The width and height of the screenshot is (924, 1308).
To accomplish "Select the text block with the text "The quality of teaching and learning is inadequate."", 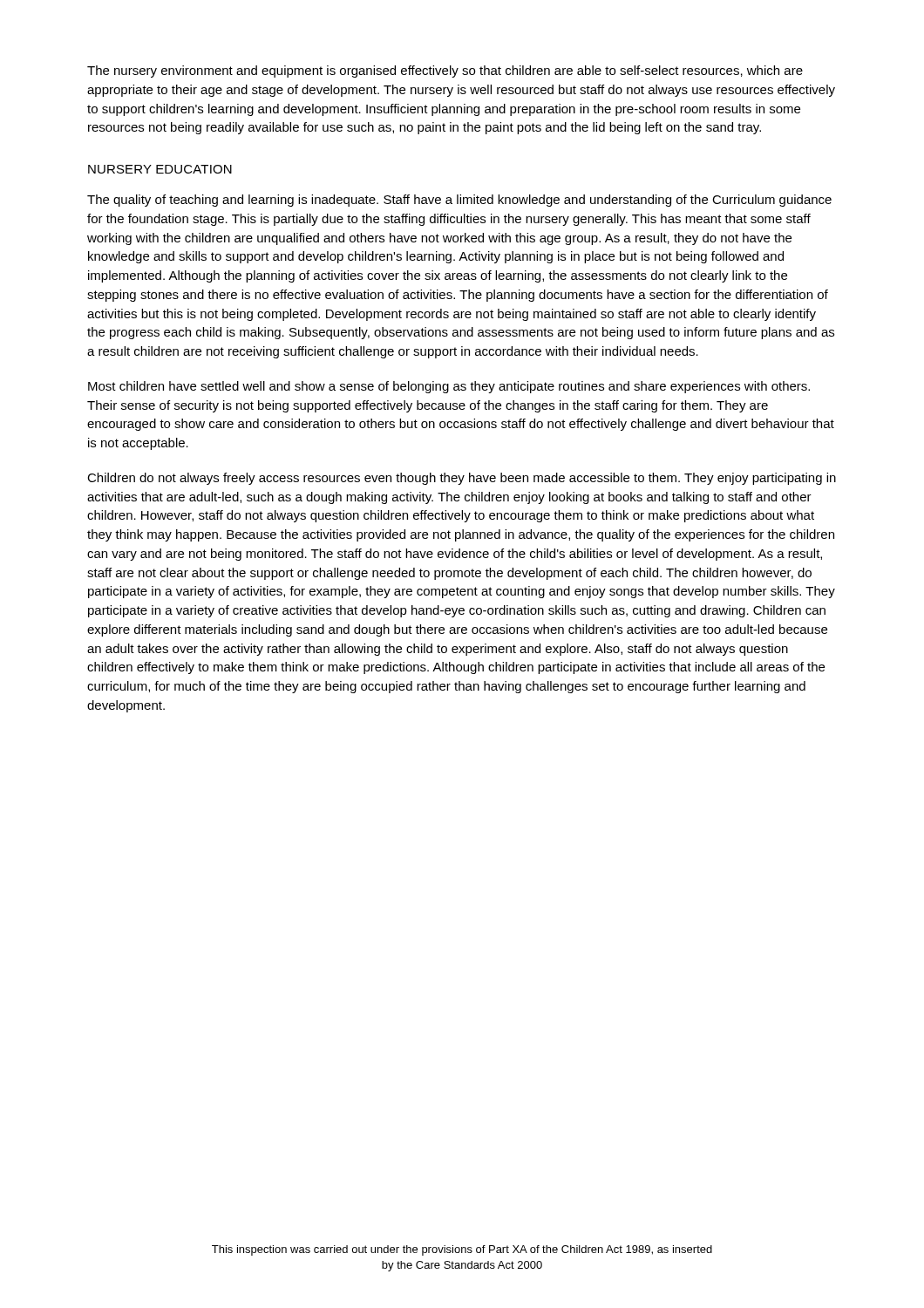I will [x=461, y=275].
